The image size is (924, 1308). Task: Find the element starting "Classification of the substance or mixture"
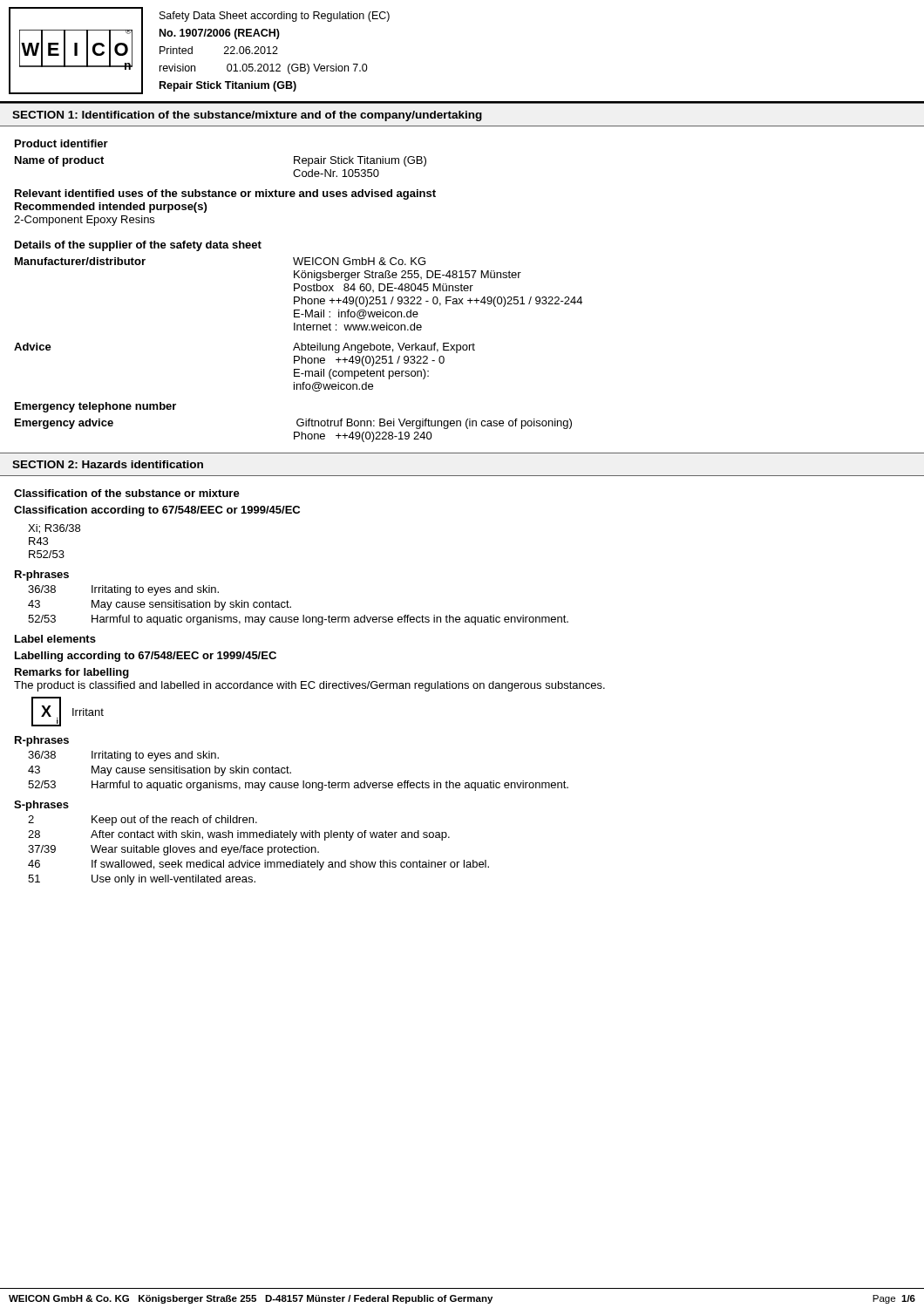tap(127, 493)
